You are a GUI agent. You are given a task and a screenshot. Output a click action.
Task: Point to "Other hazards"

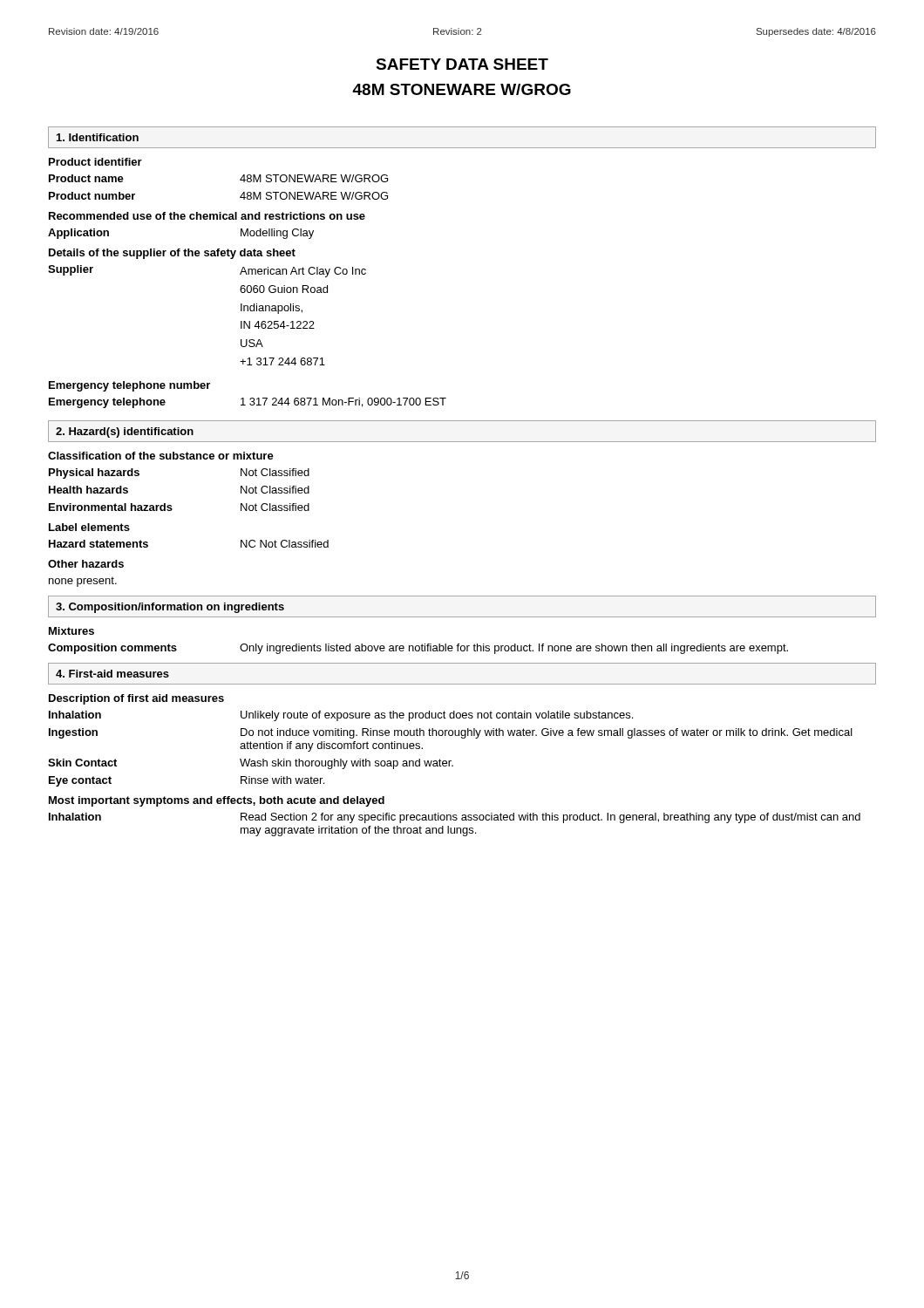[86, 564]
